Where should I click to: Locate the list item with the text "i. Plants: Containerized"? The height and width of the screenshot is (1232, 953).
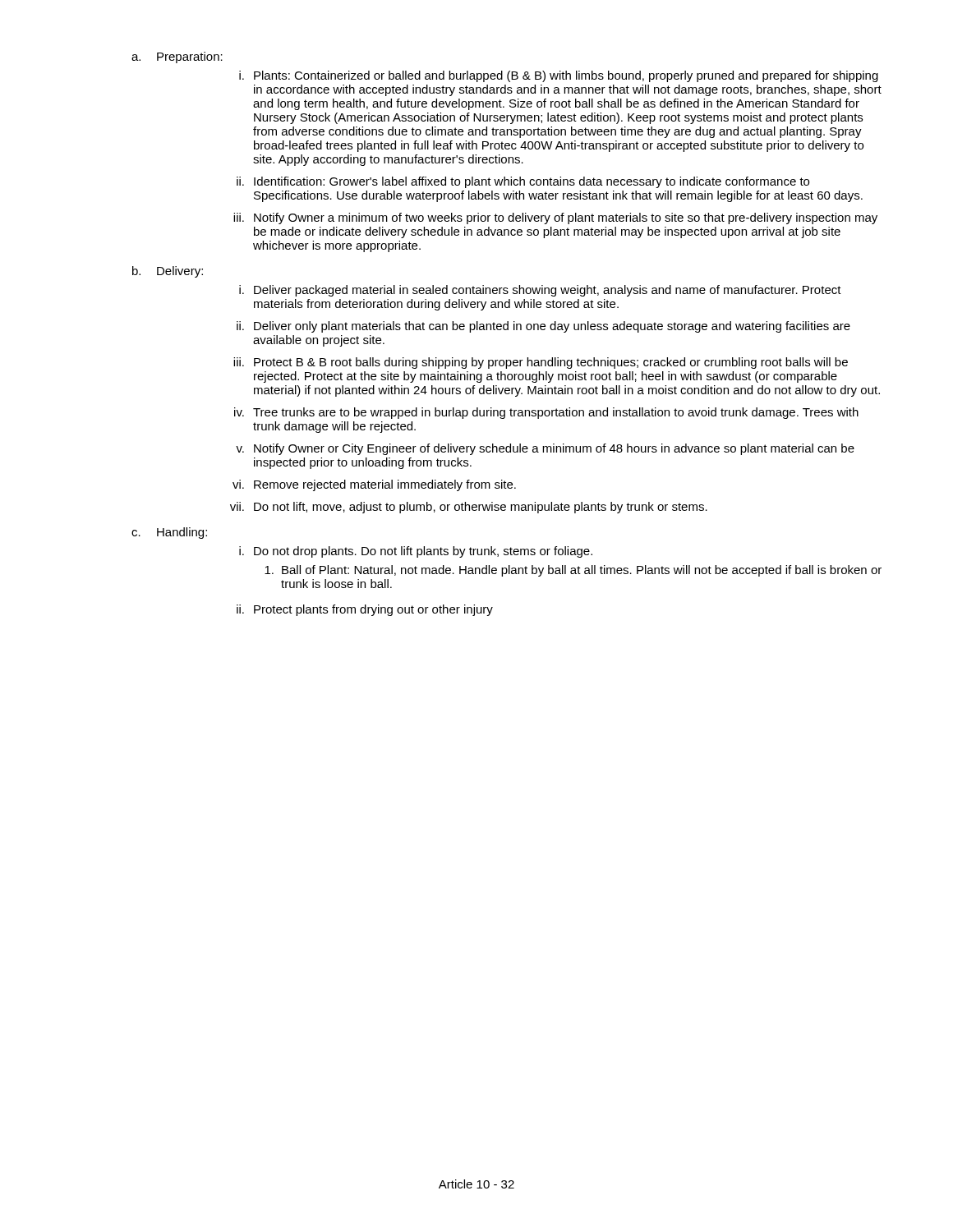(550, 117)
